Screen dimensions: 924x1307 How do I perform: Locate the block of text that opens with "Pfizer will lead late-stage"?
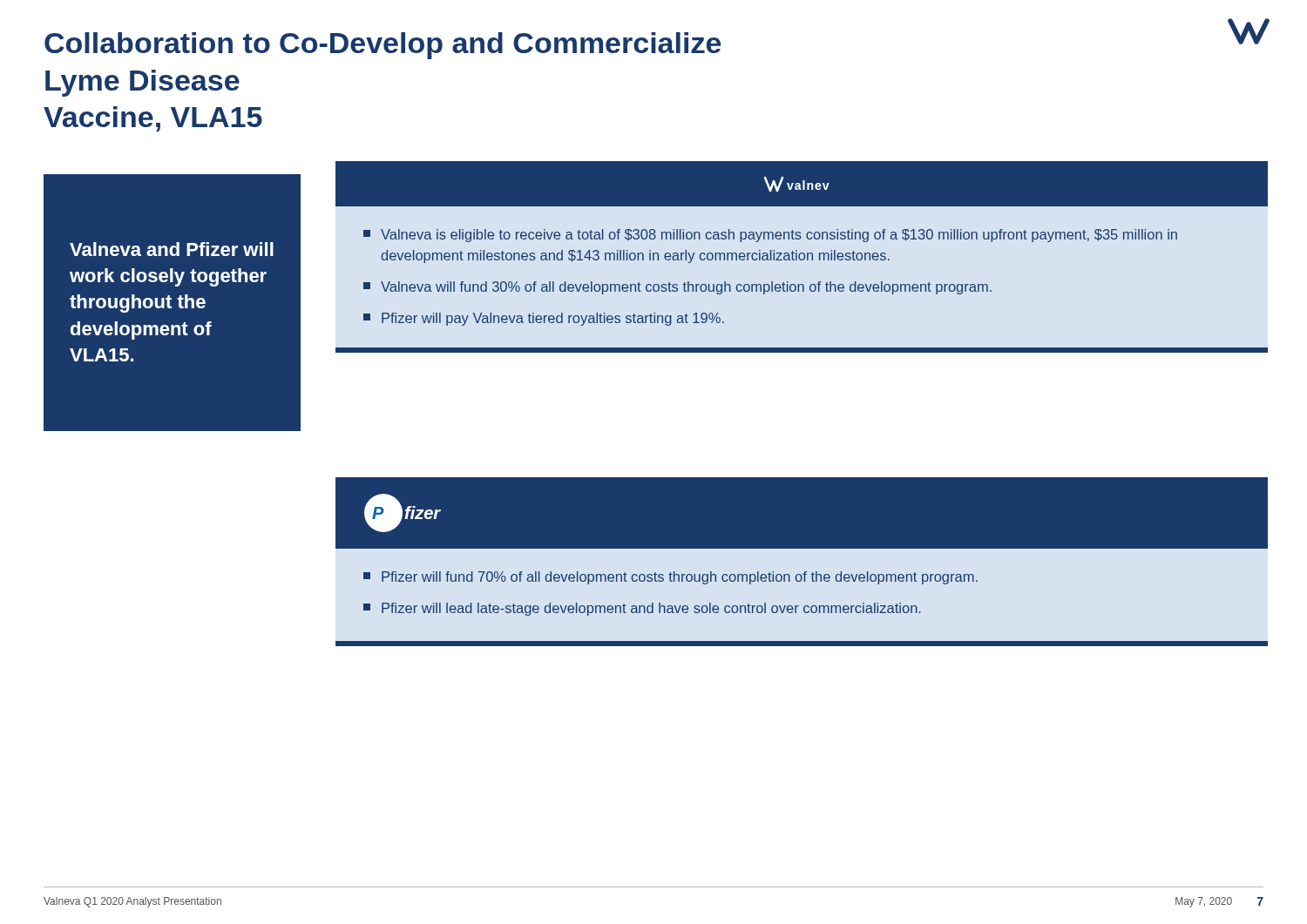643,608
